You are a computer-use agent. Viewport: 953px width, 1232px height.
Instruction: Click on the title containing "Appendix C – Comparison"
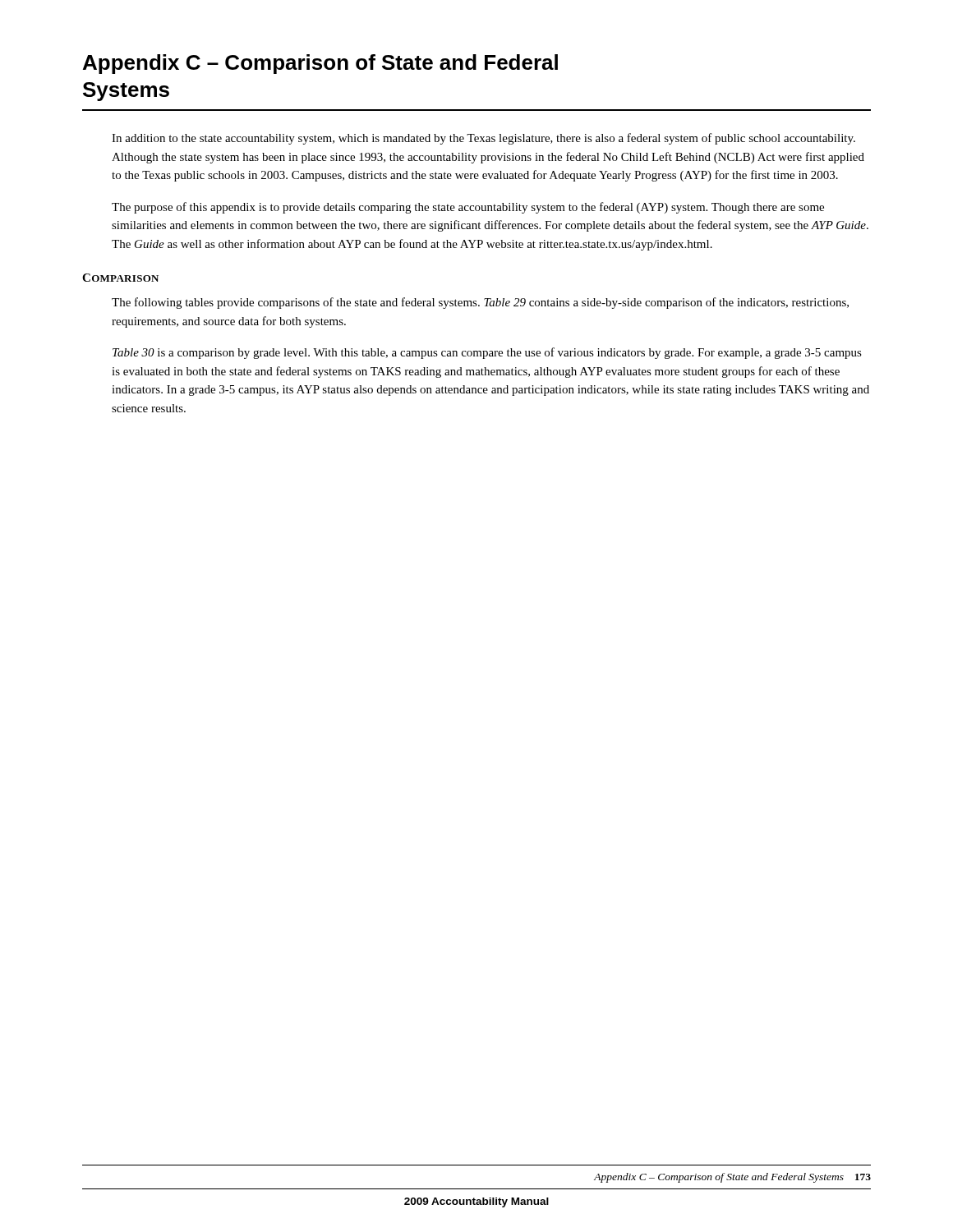pos(476,76)
